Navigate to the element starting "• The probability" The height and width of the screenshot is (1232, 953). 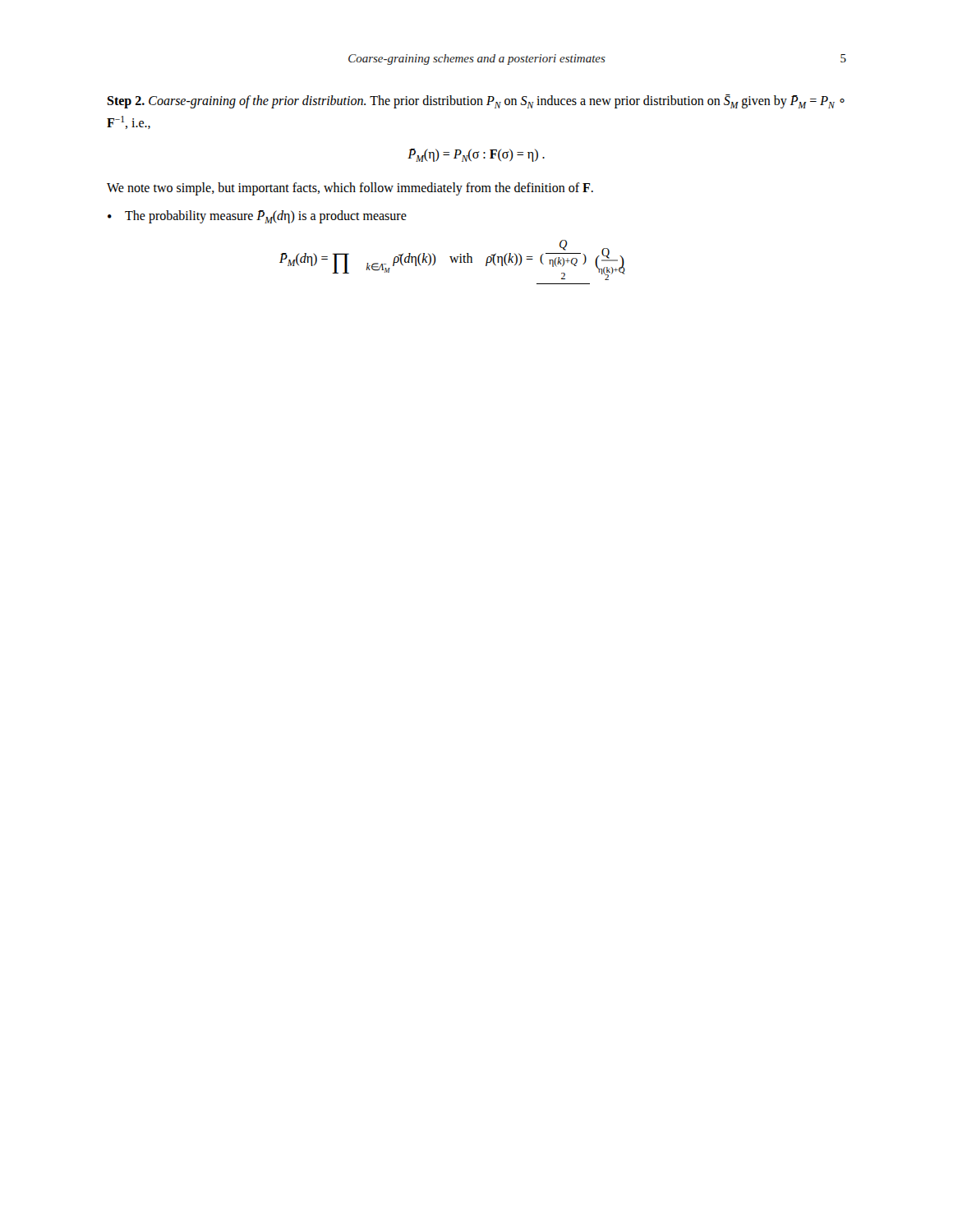tap(476, 249)
